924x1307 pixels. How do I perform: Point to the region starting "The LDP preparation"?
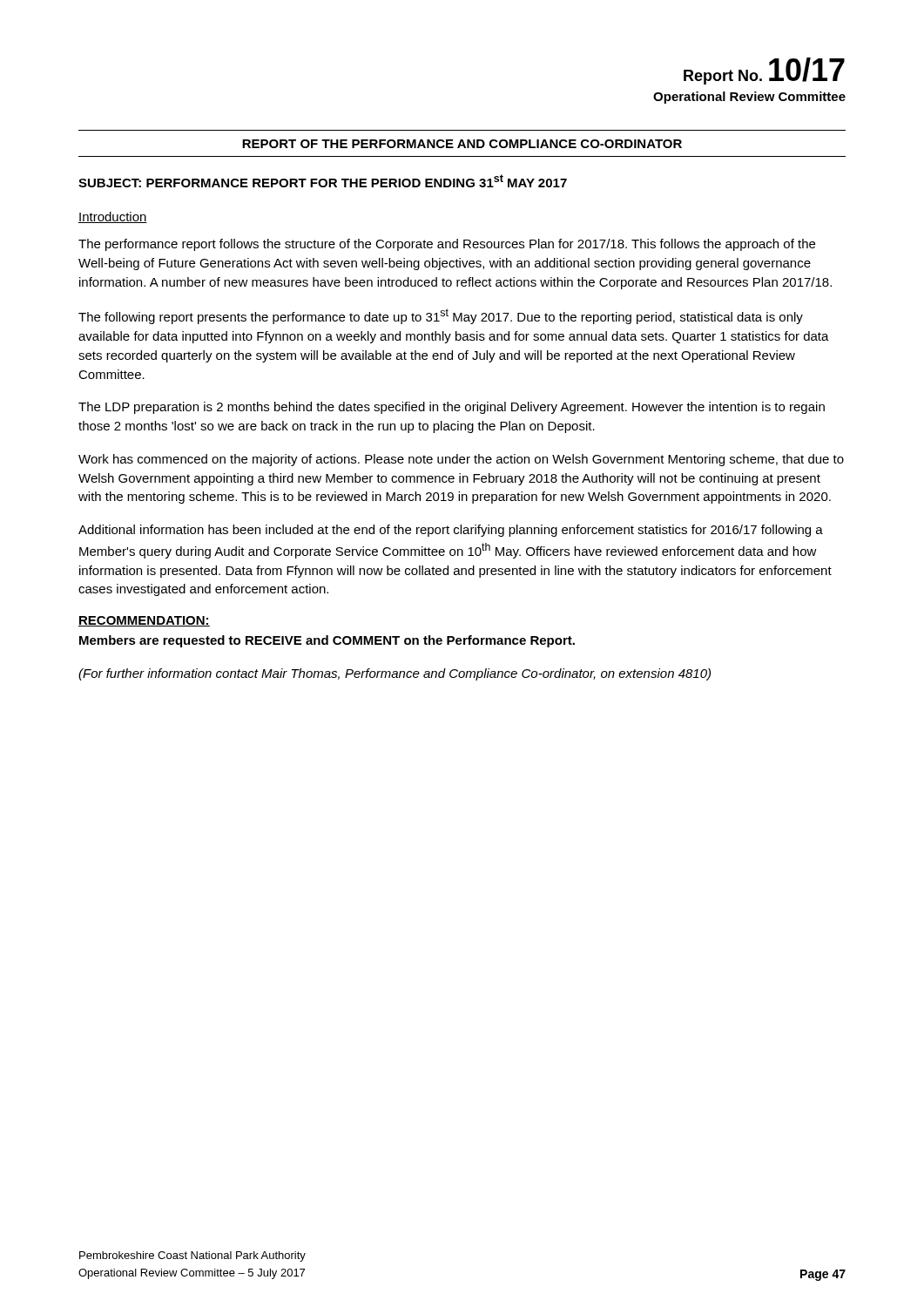452,416
